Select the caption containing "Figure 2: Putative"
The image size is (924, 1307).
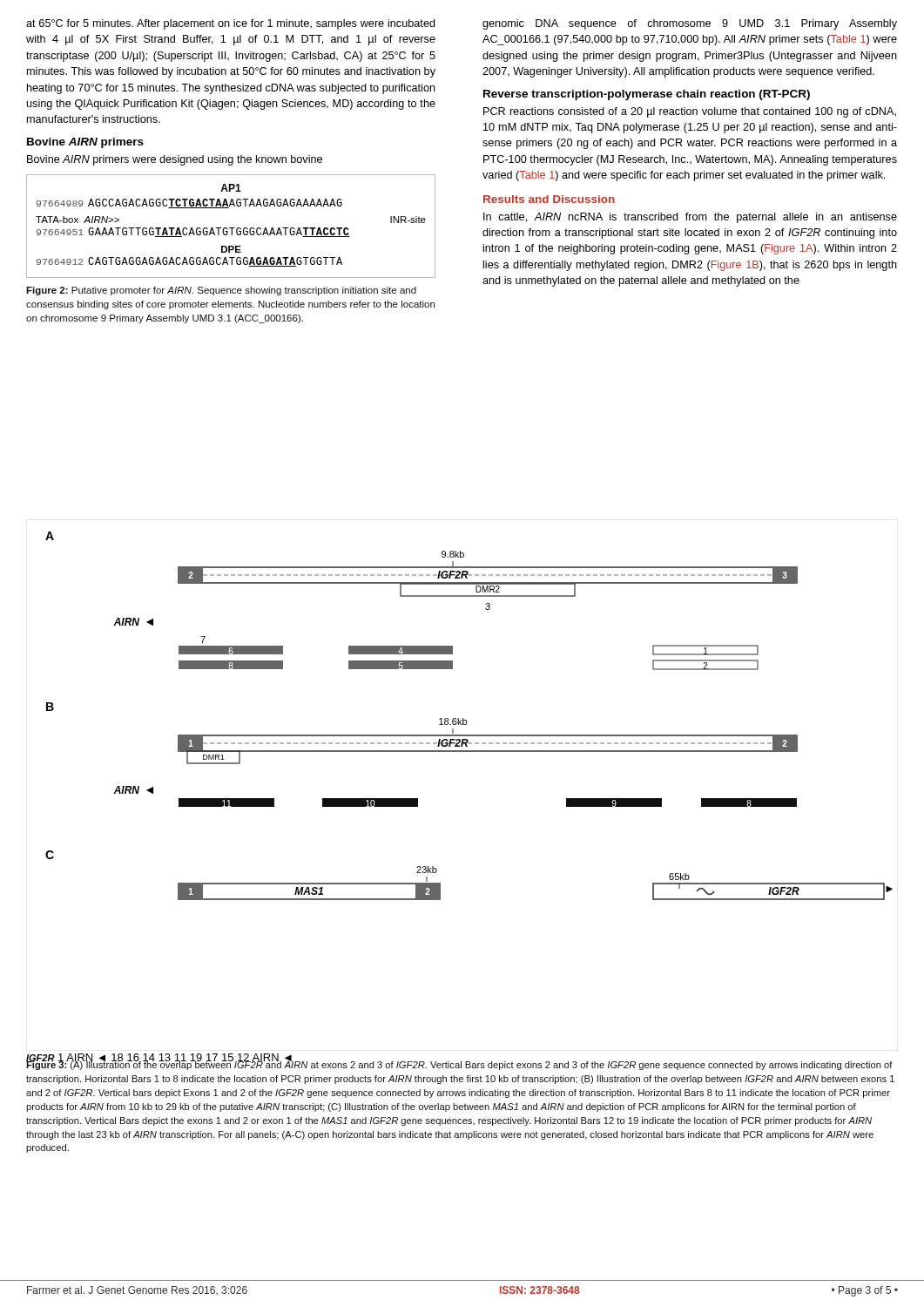click(231, 304)
